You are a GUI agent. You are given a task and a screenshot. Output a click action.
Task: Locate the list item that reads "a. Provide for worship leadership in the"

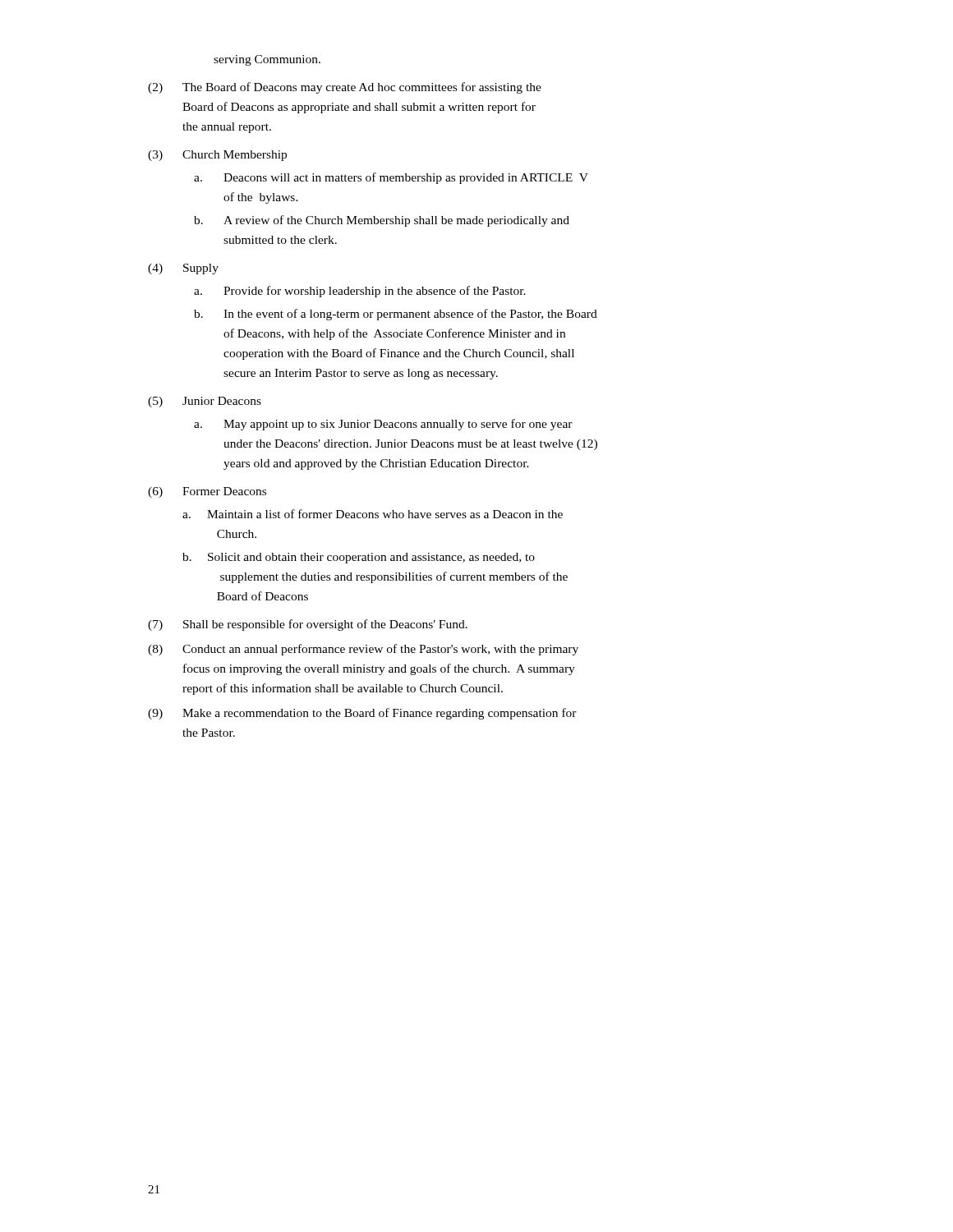[x=360, y=291]
